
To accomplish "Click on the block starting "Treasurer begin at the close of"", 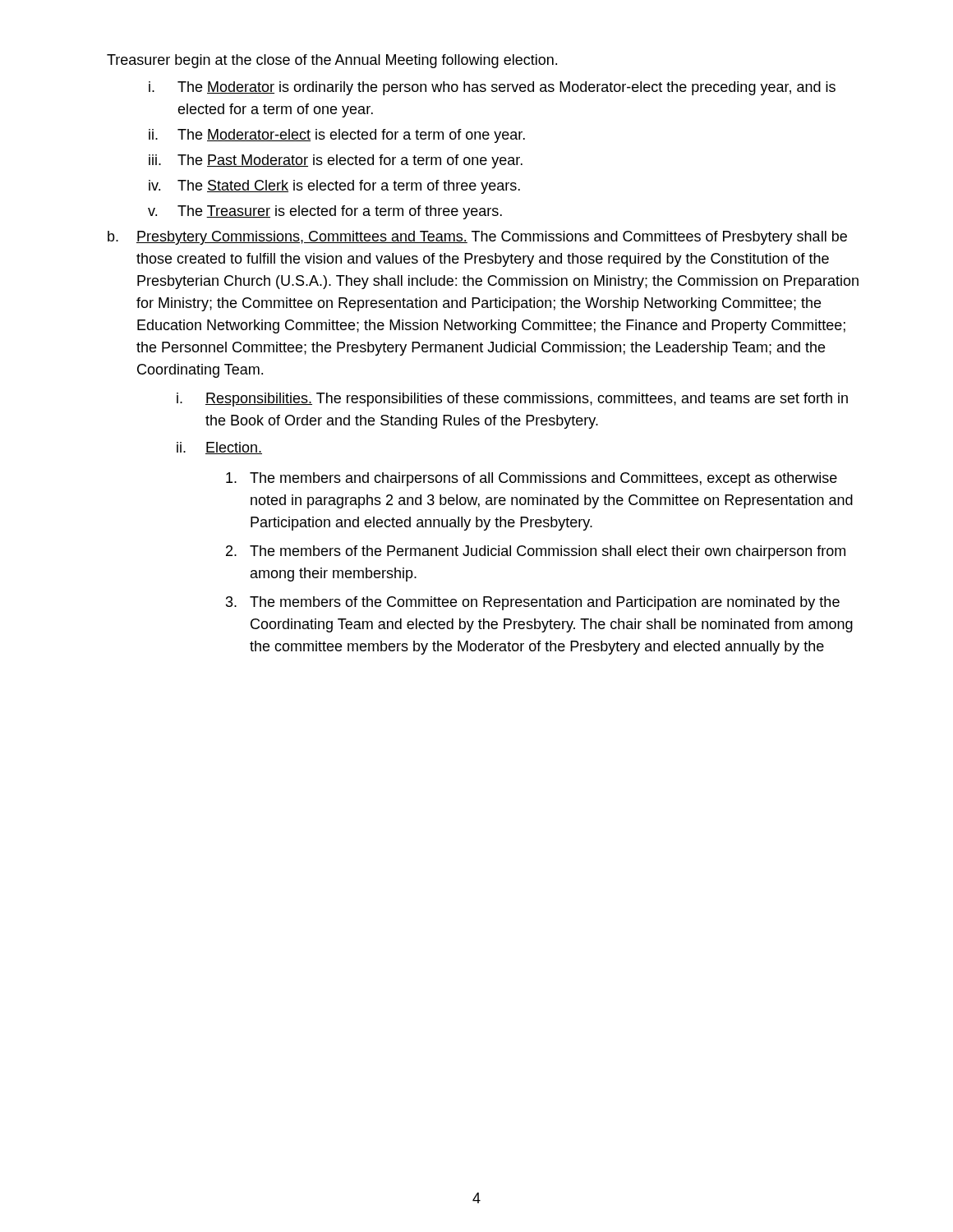I will click(333, 60).
